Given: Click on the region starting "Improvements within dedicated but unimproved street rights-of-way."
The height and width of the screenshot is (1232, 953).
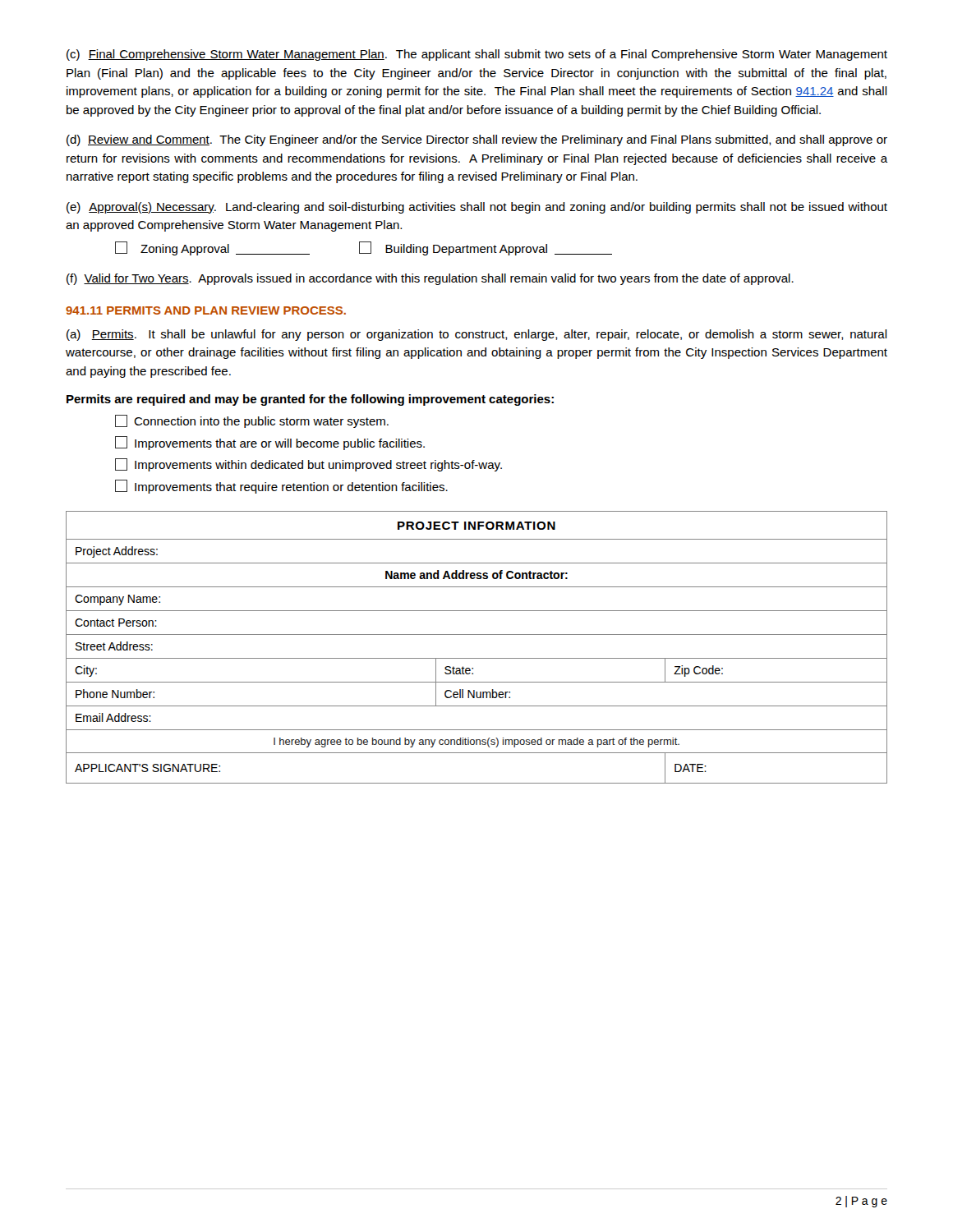Looking at the screenshot, I should tap(309, 465).
